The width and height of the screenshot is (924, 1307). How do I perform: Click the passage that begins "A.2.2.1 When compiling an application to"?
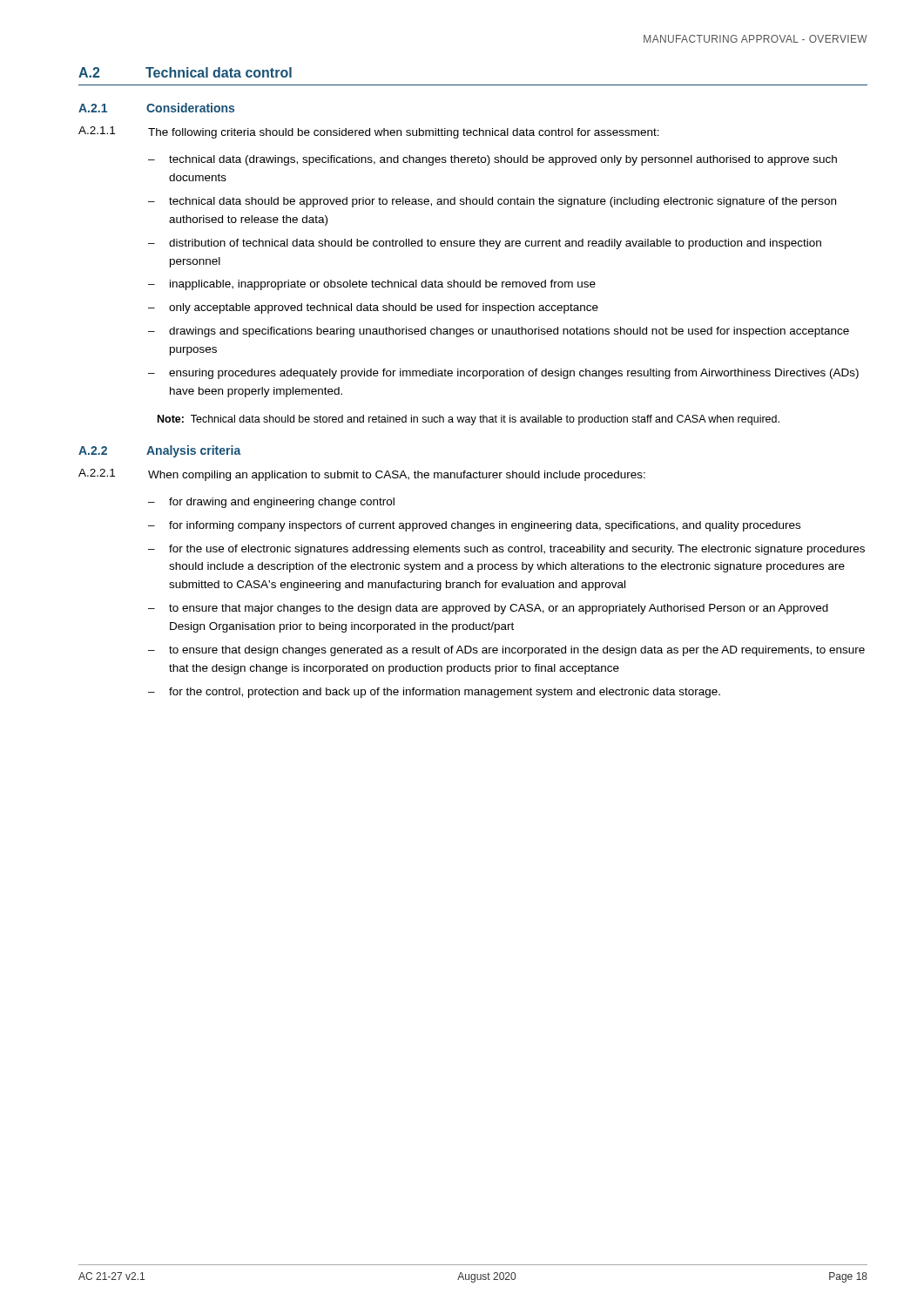click(473, 475)
